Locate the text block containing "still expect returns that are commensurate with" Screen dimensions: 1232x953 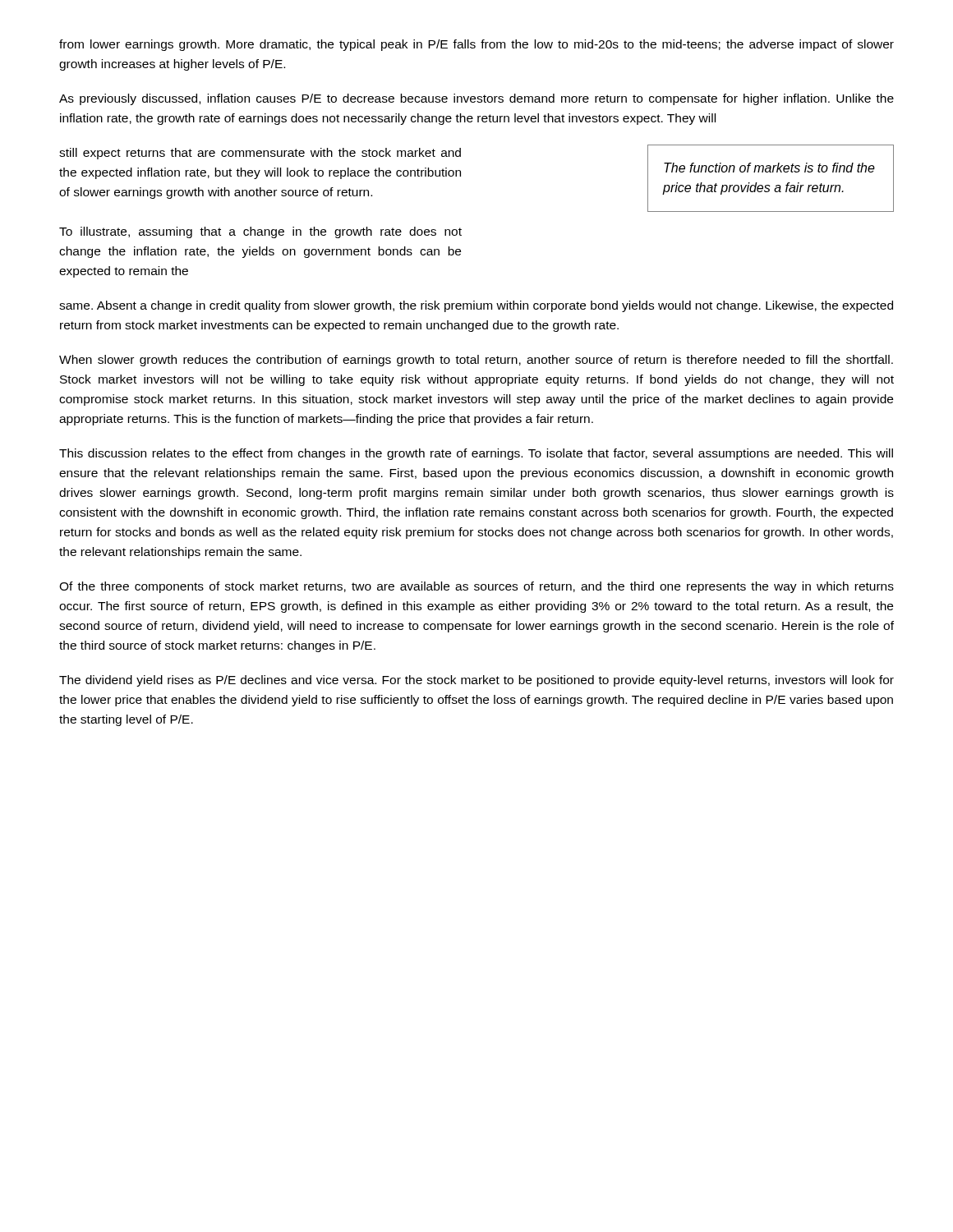tap(260, 154)
